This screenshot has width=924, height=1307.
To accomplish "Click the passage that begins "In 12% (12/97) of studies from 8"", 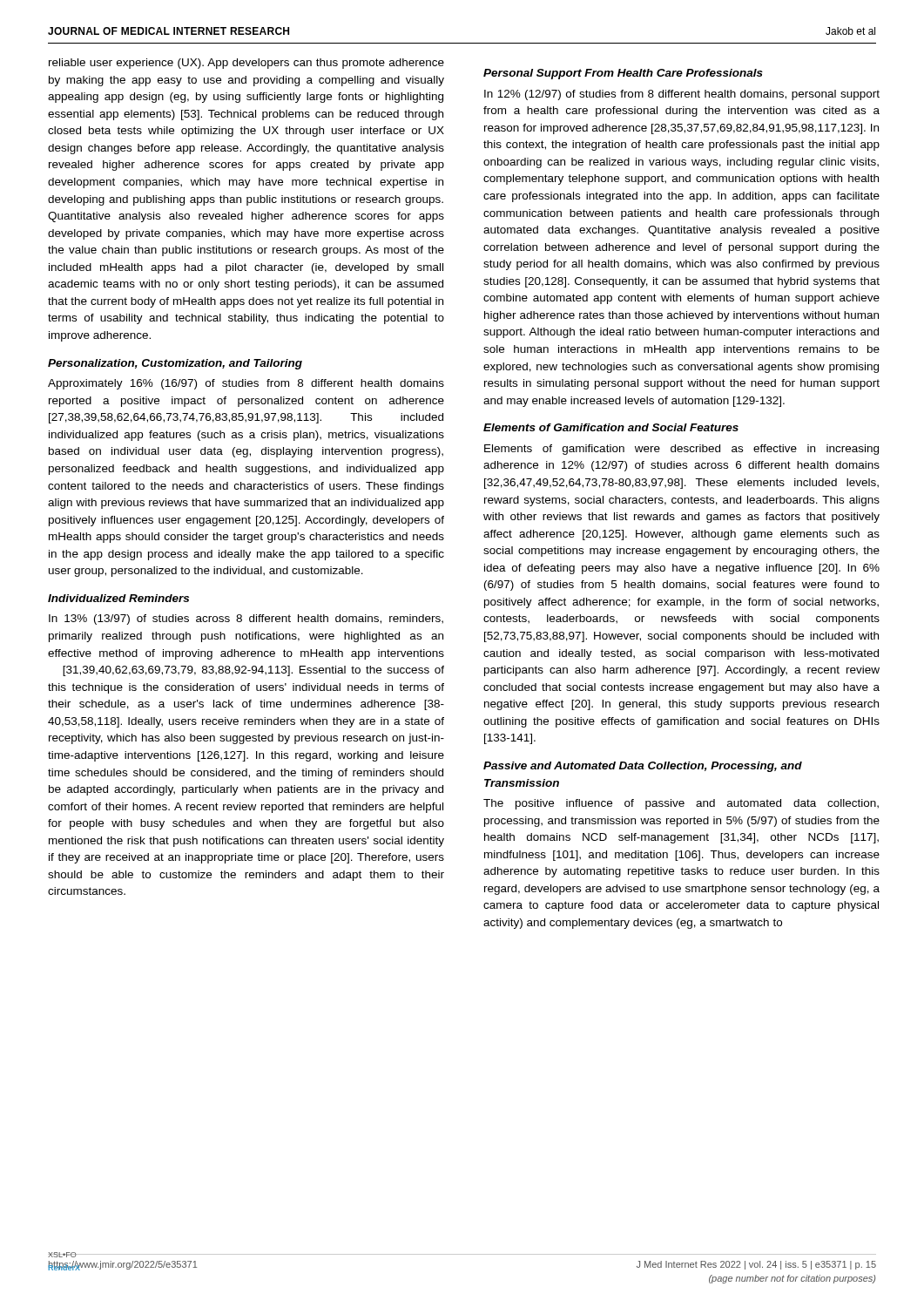I will [681, 247].
